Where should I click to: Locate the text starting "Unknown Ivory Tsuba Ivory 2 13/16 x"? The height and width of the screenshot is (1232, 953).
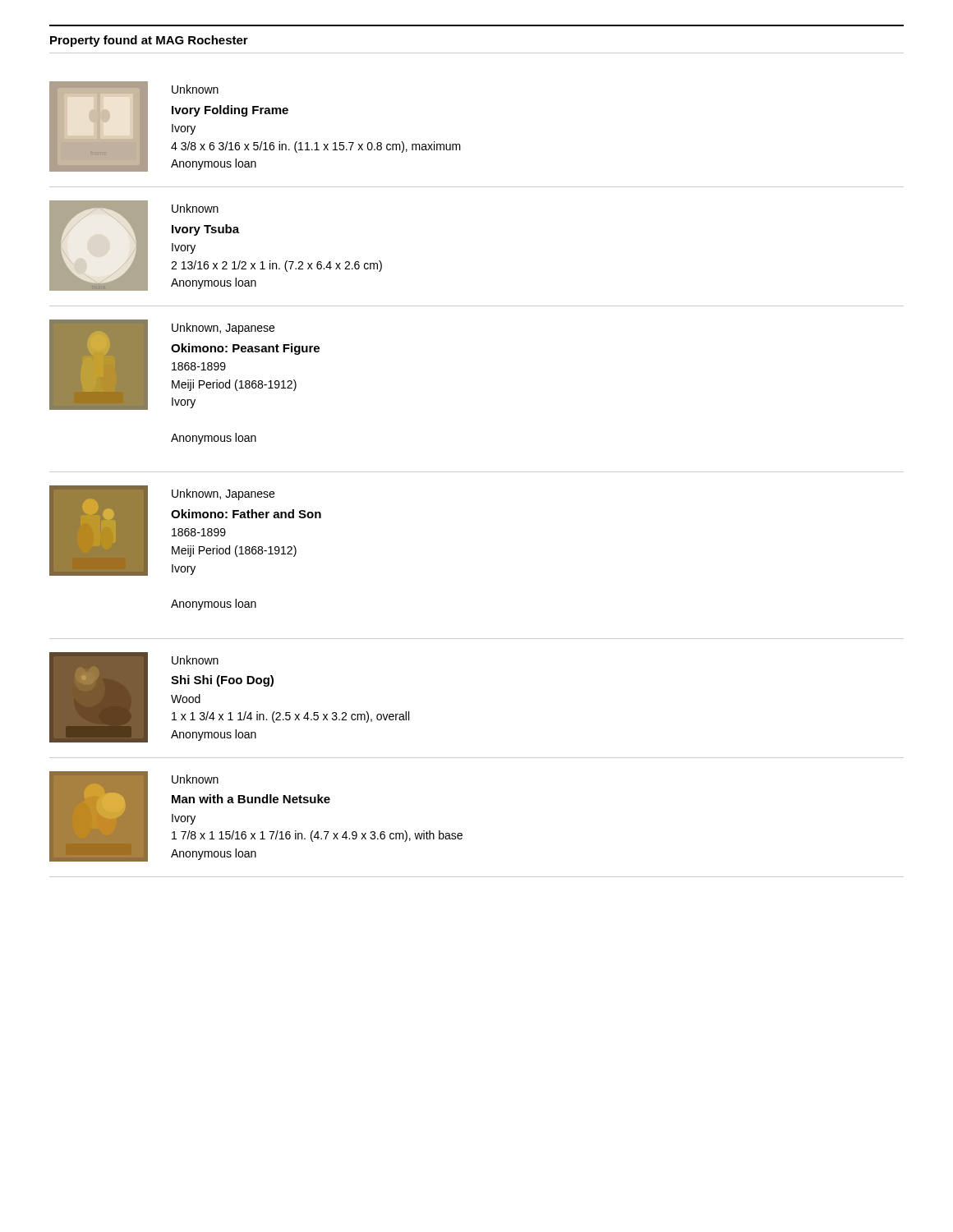point(195,208)
